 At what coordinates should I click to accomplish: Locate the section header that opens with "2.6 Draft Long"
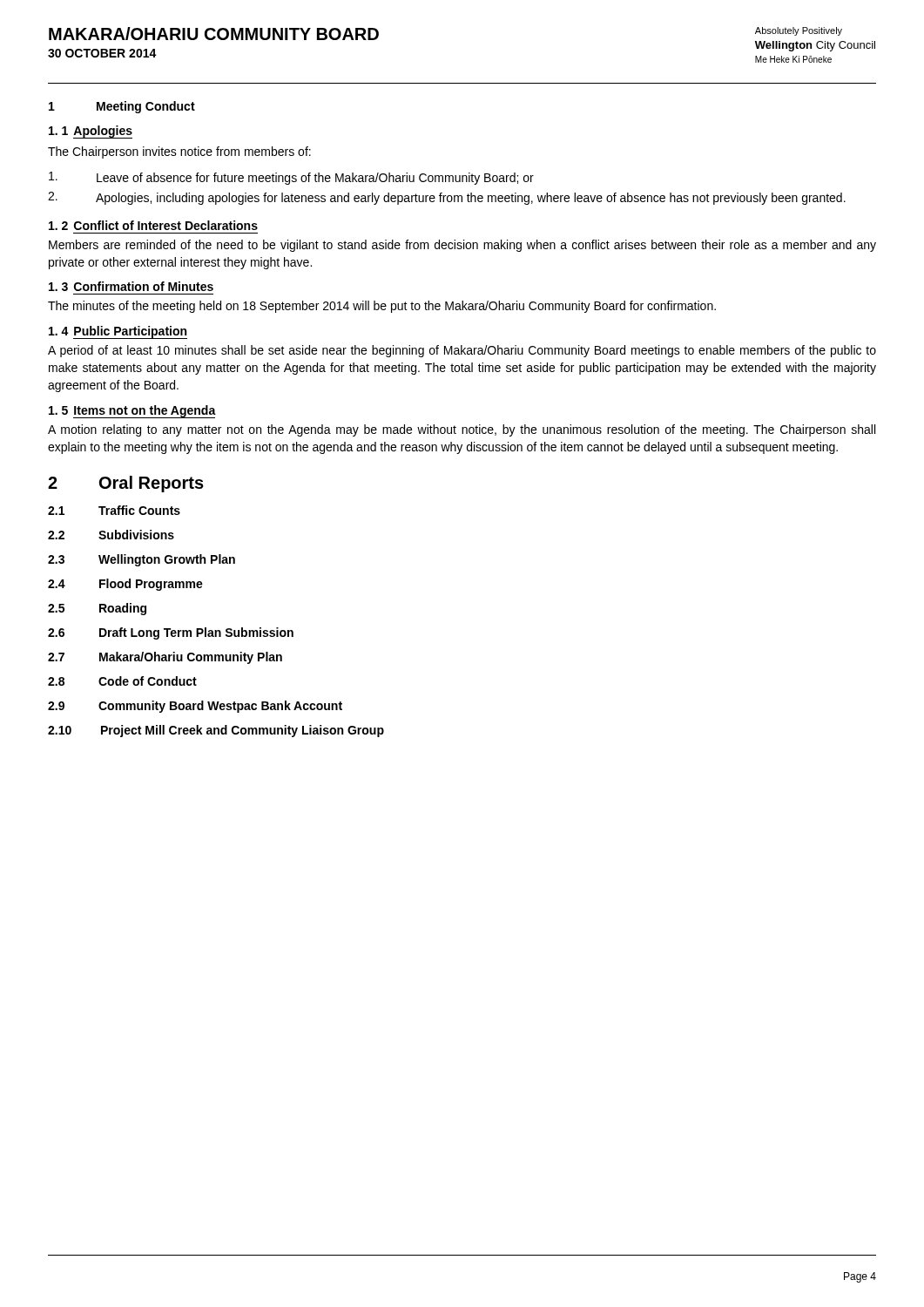pos(171,633)
